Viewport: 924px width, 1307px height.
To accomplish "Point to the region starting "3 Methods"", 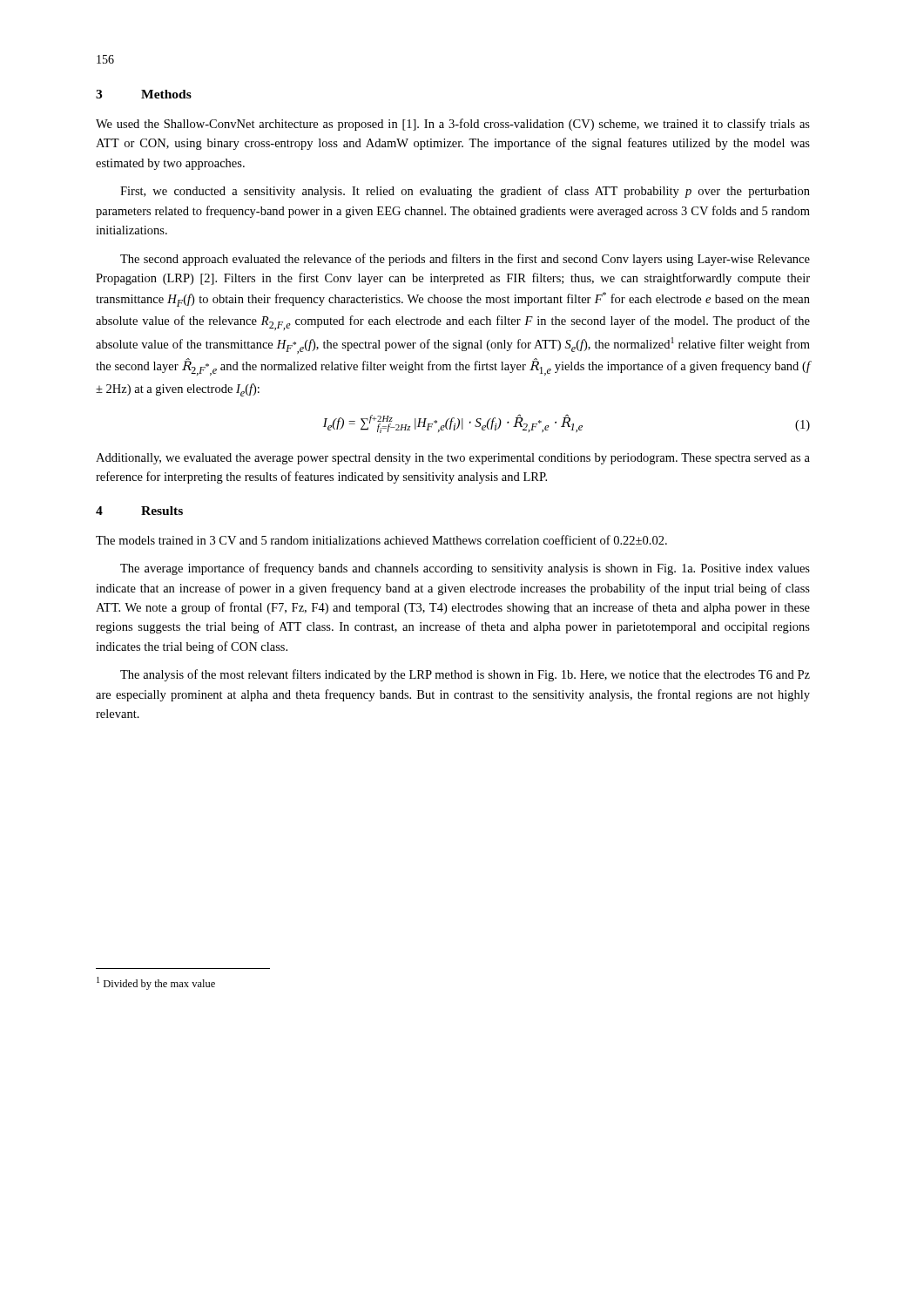I will (144, 94).
